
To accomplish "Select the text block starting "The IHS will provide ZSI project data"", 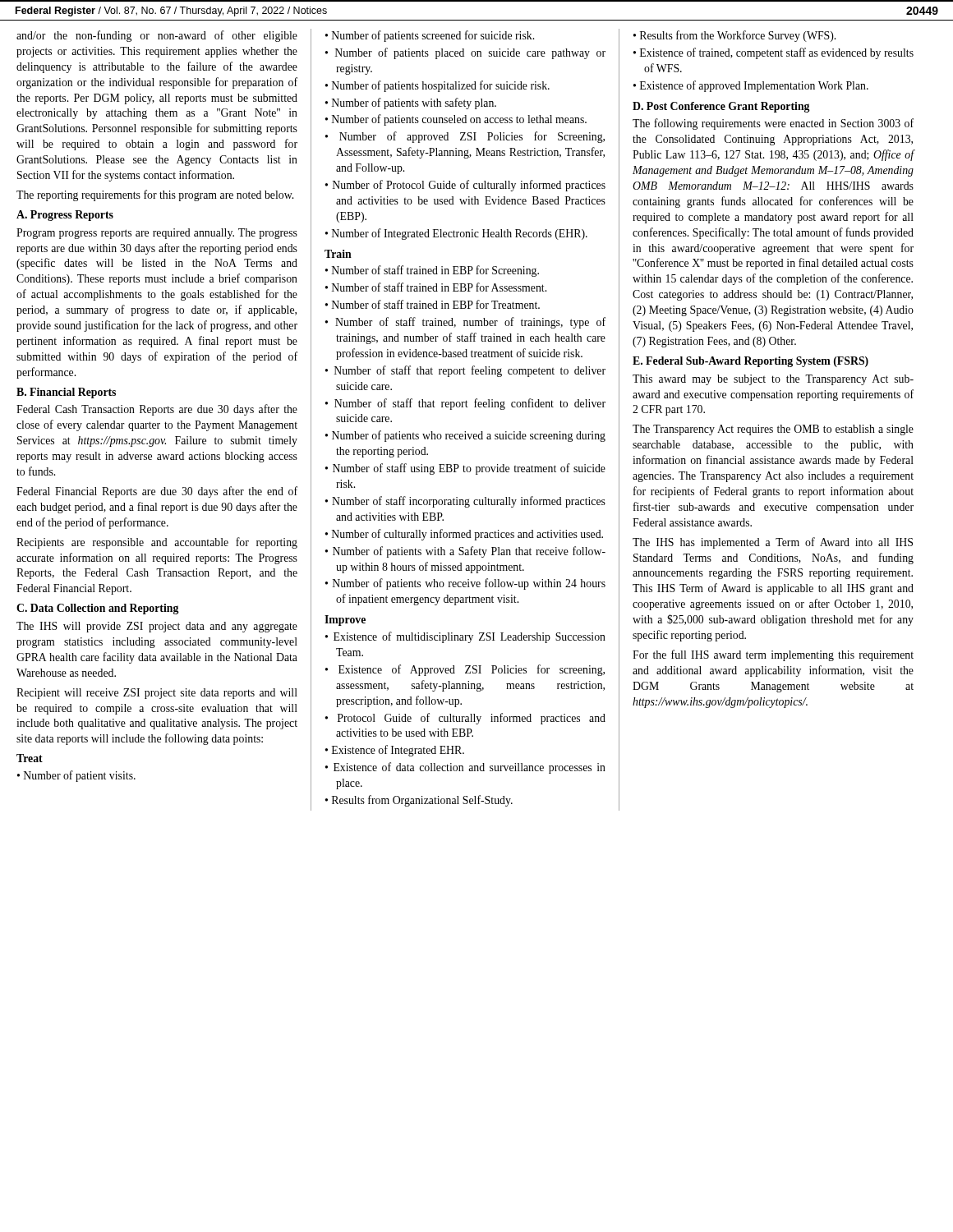I will tap(157, 650).
